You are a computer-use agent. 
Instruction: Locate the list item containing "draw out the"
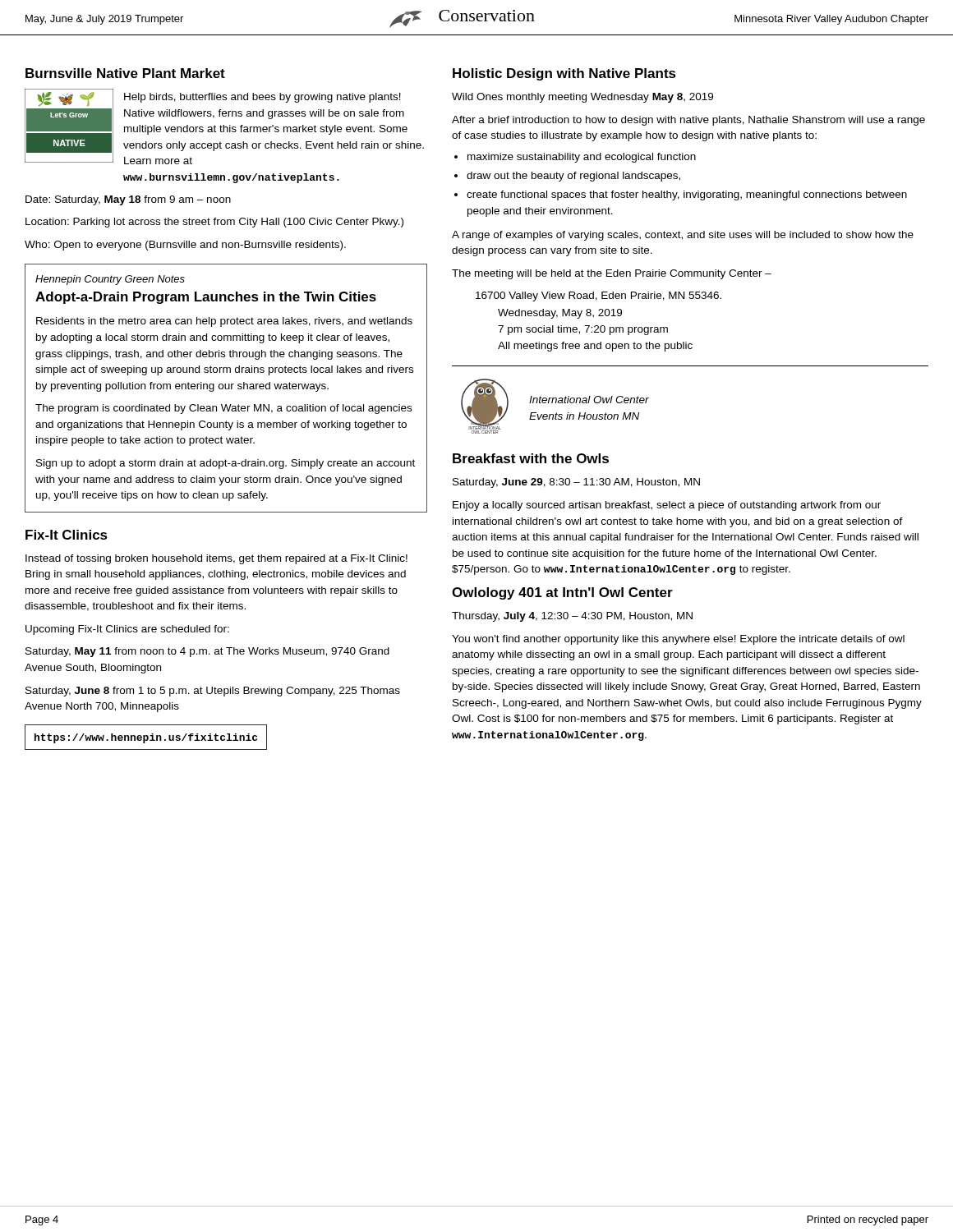tap(574, 175)
